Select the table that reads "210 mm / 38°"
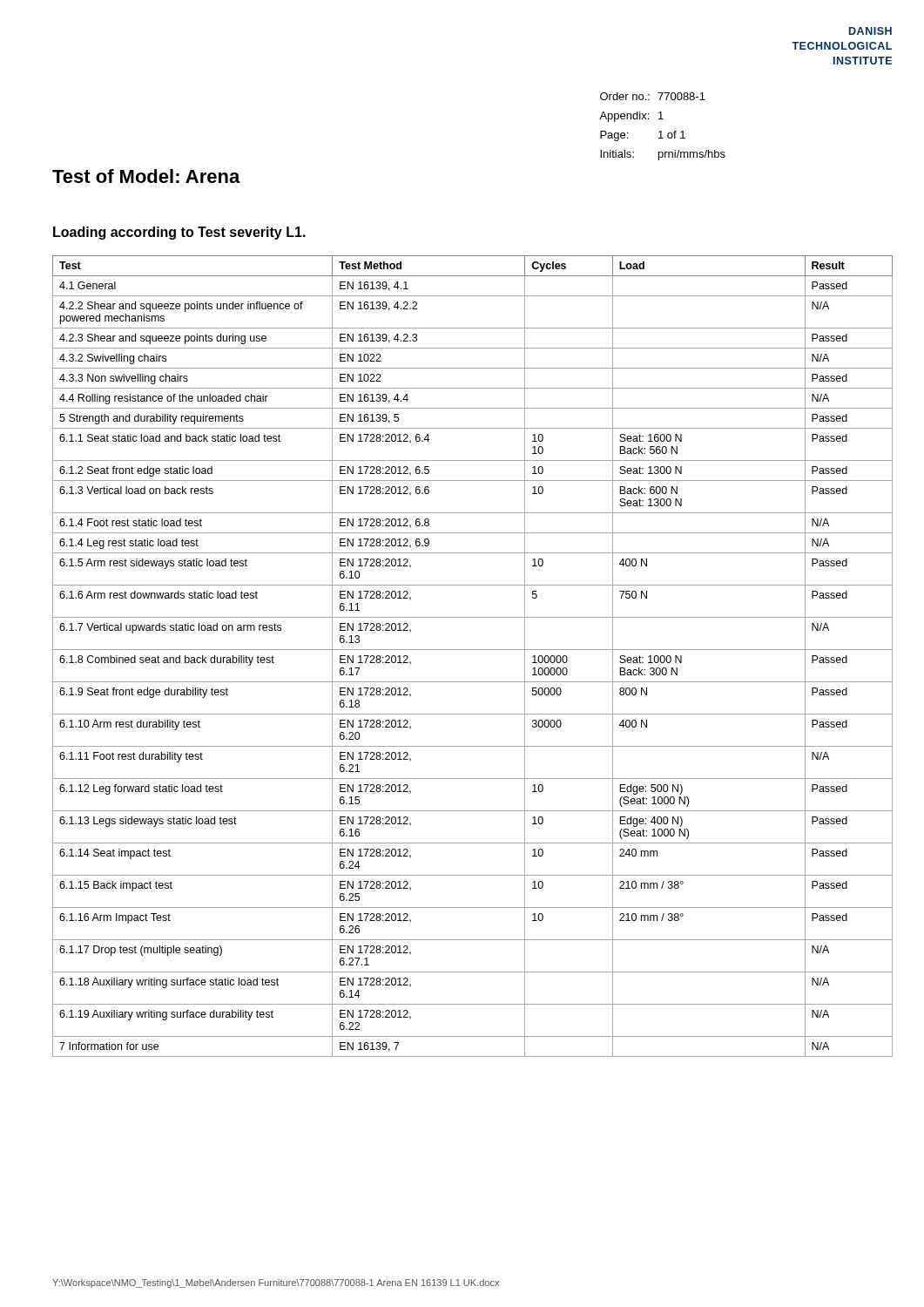 472,656
